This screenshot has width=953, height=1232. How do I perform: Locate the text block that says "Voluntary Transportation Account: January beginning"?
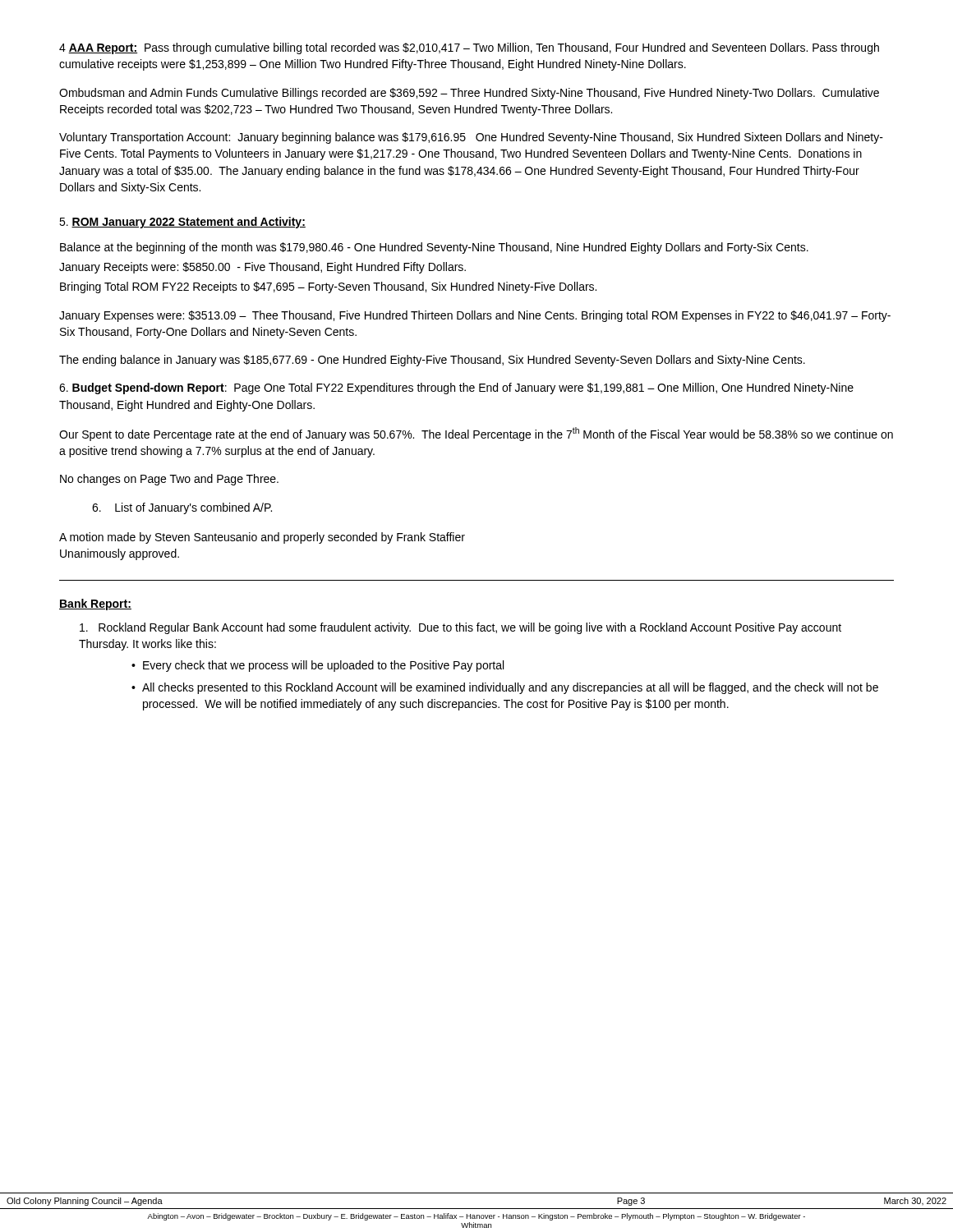pos(471,162)
